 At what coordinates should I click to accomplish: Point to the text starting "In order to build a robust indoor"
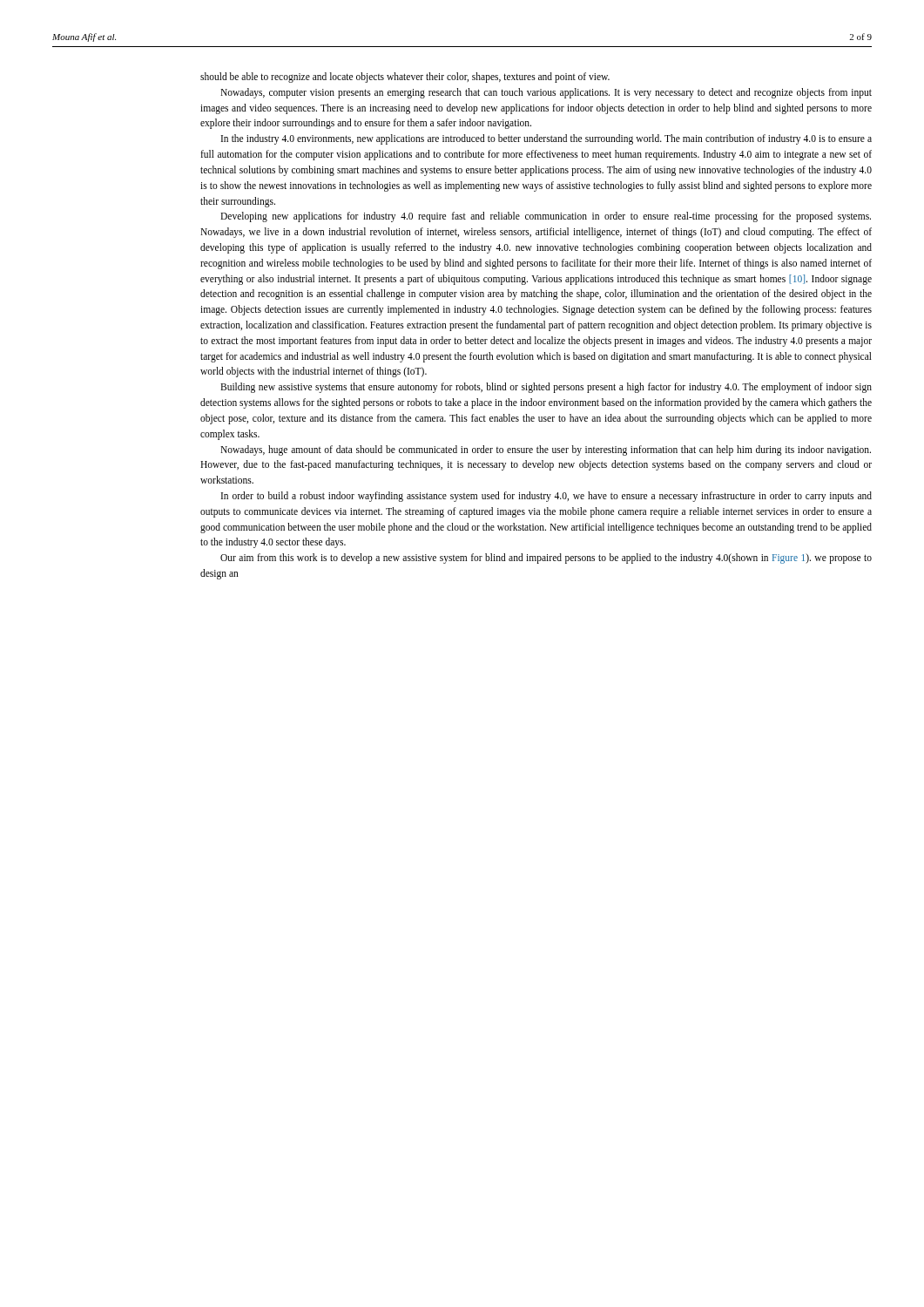pos(536,520)
